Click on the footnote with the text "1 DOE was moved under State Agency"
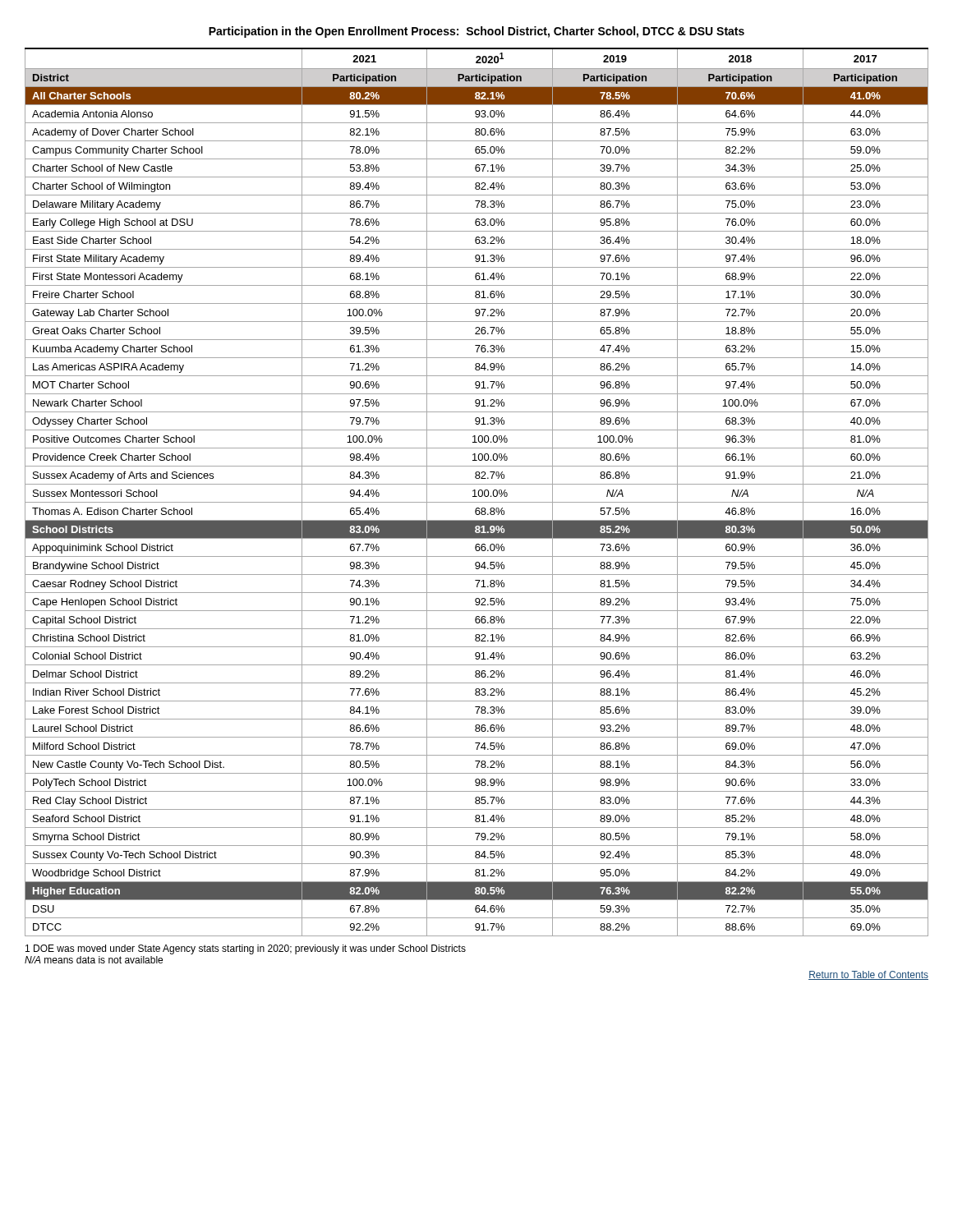Image resolution: width=953 pixels, height=1232 pixels. [245, 949]
